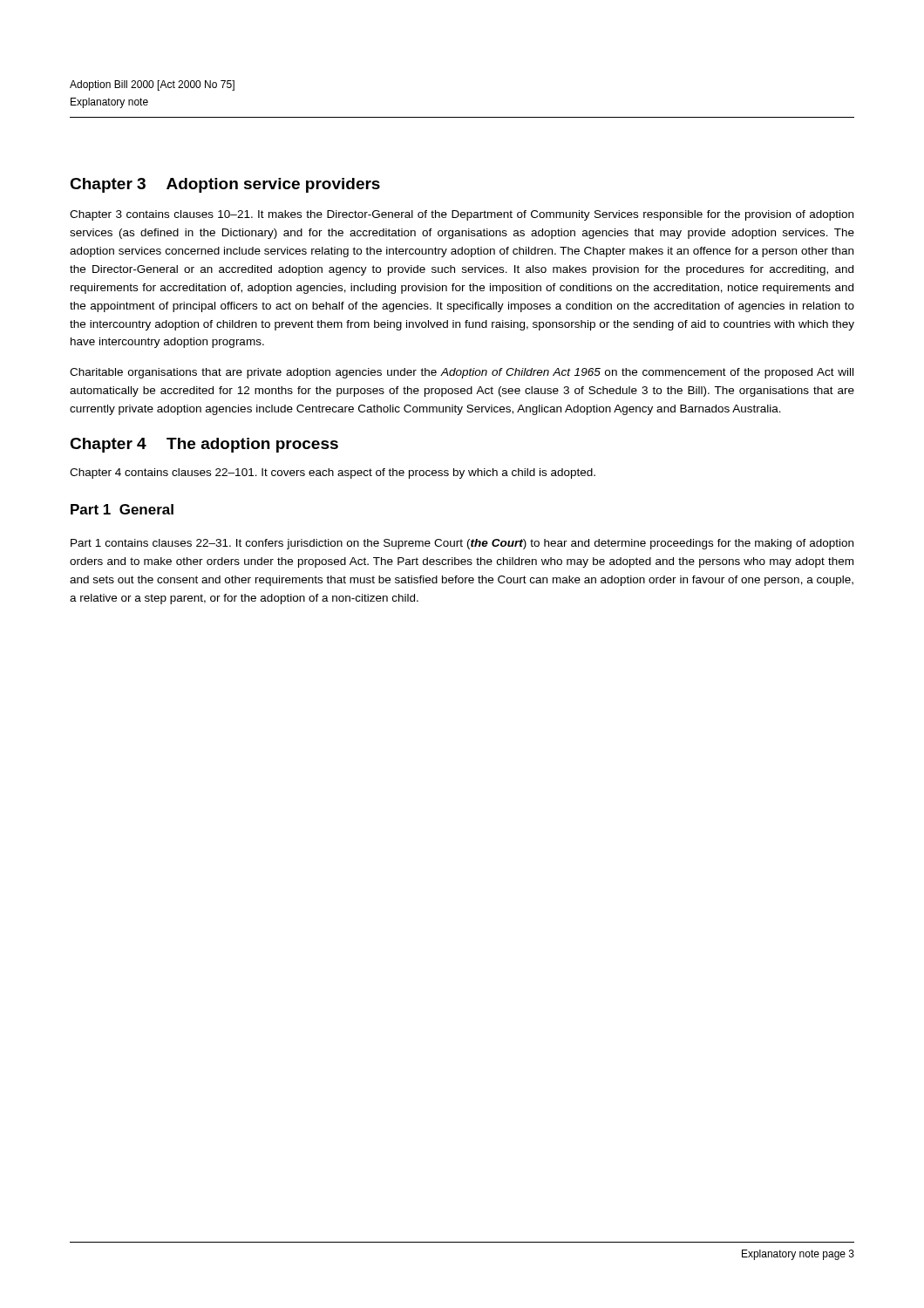The image size is (924, 1308).
Task: Click on the section header containing "Chapter 3 Adoption service providers"
Action: coord(225,185)
